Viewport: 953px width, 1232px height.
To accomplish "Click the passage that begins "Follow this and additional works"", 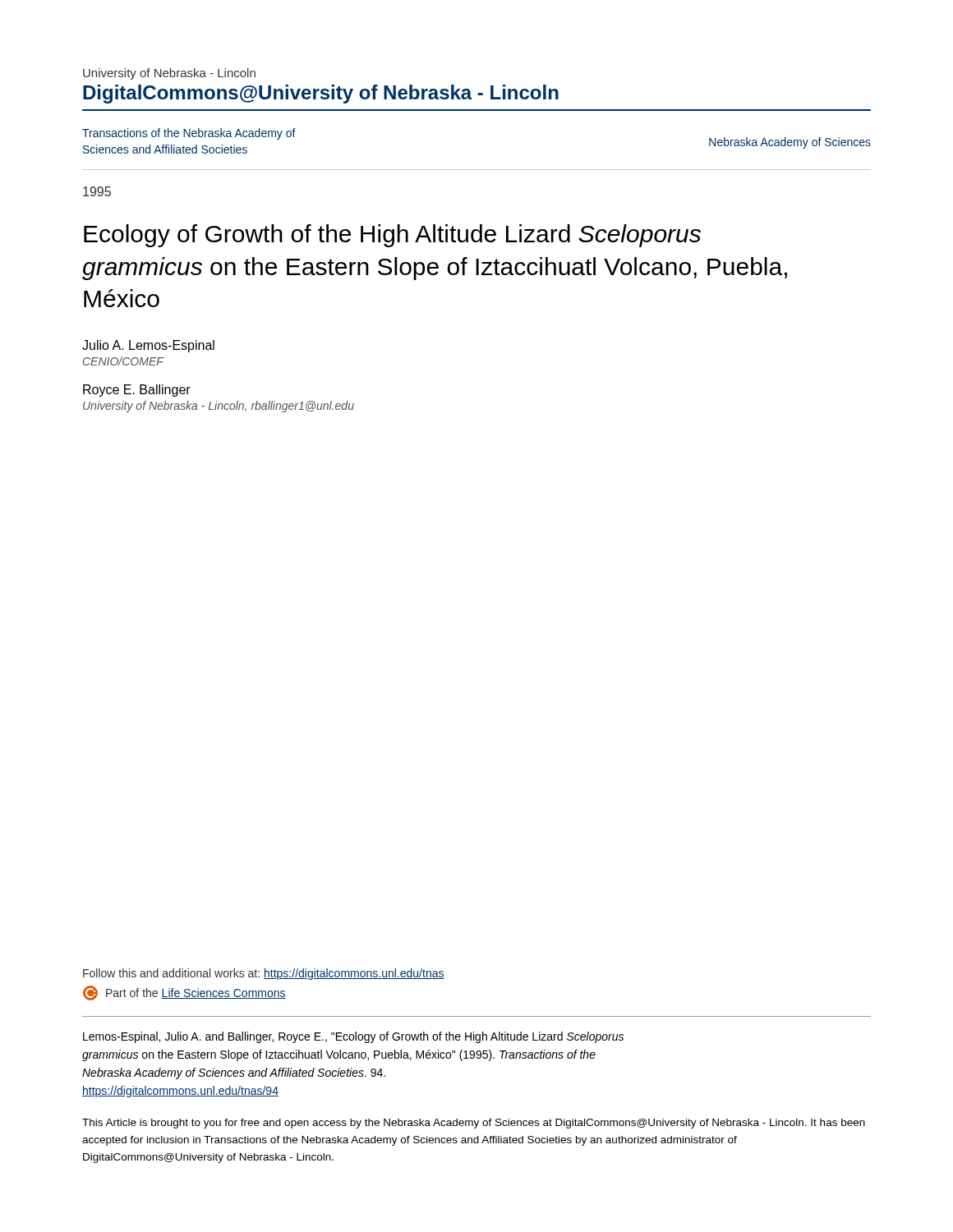I will (x=263, y=974).
